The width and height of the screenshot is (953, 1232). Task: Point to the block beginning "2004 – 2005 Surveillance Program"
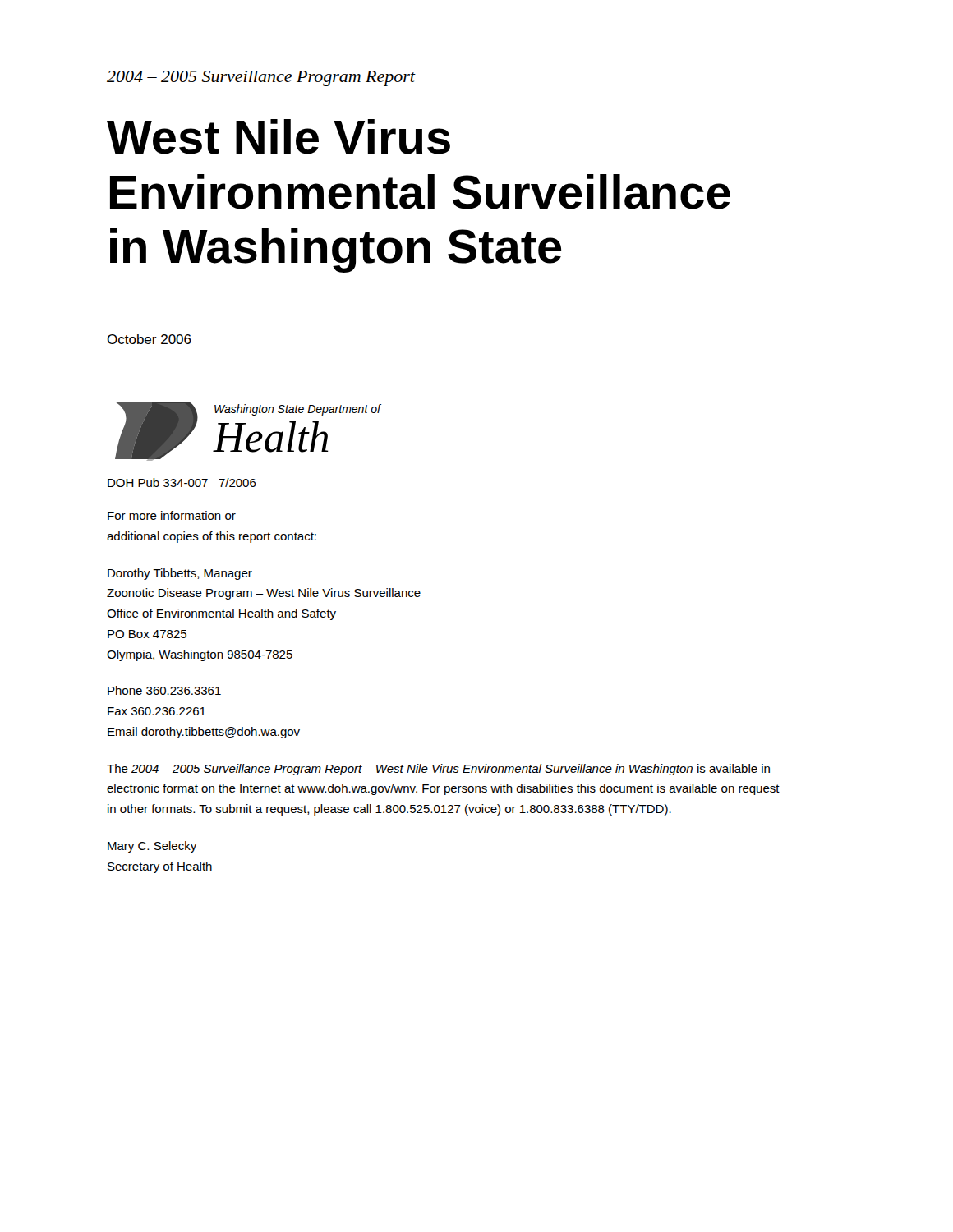pyautogui.click(x=261, y=76)
